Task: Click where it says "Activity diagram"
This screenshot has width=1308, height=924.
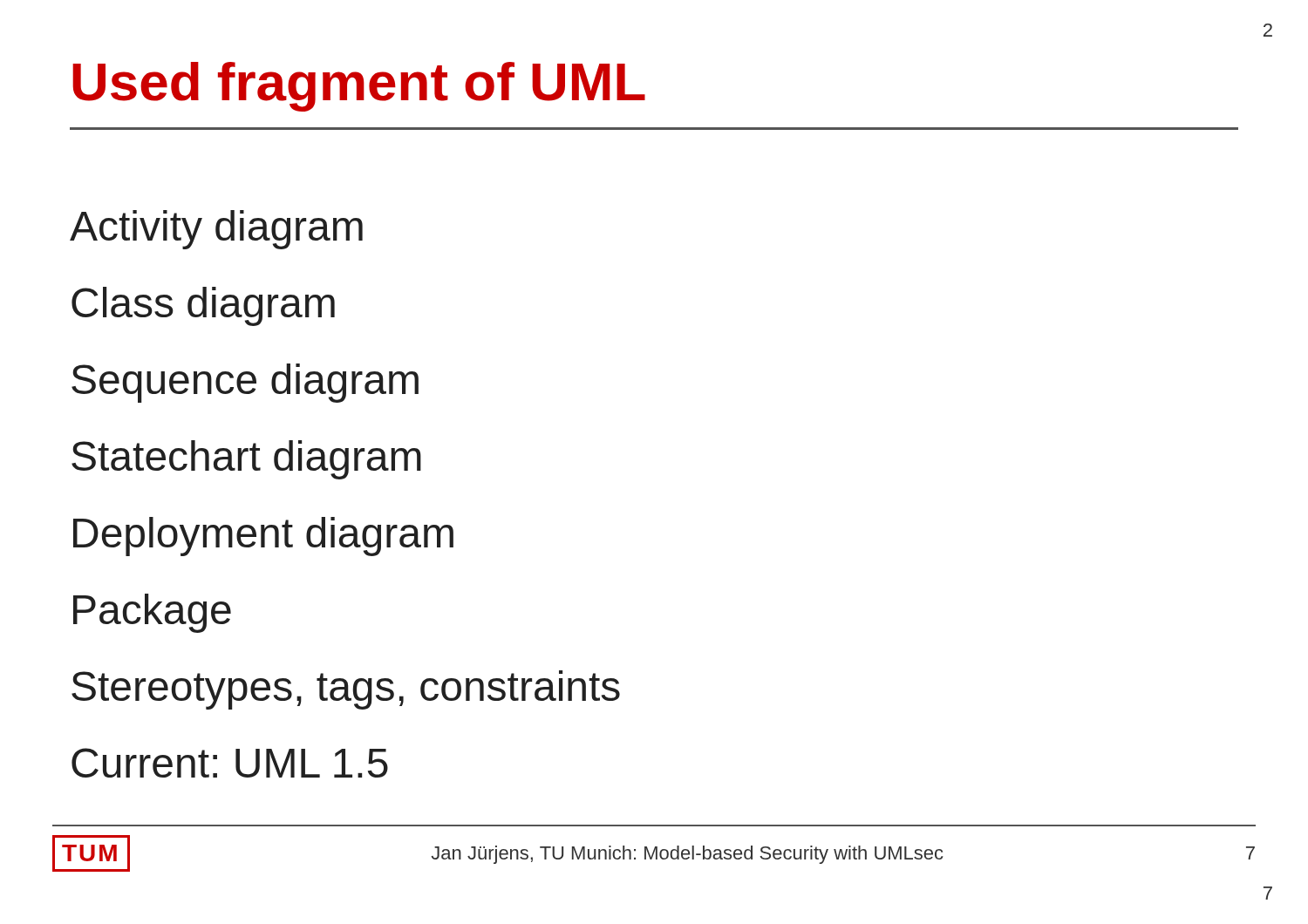Action: tap(217, 226)
